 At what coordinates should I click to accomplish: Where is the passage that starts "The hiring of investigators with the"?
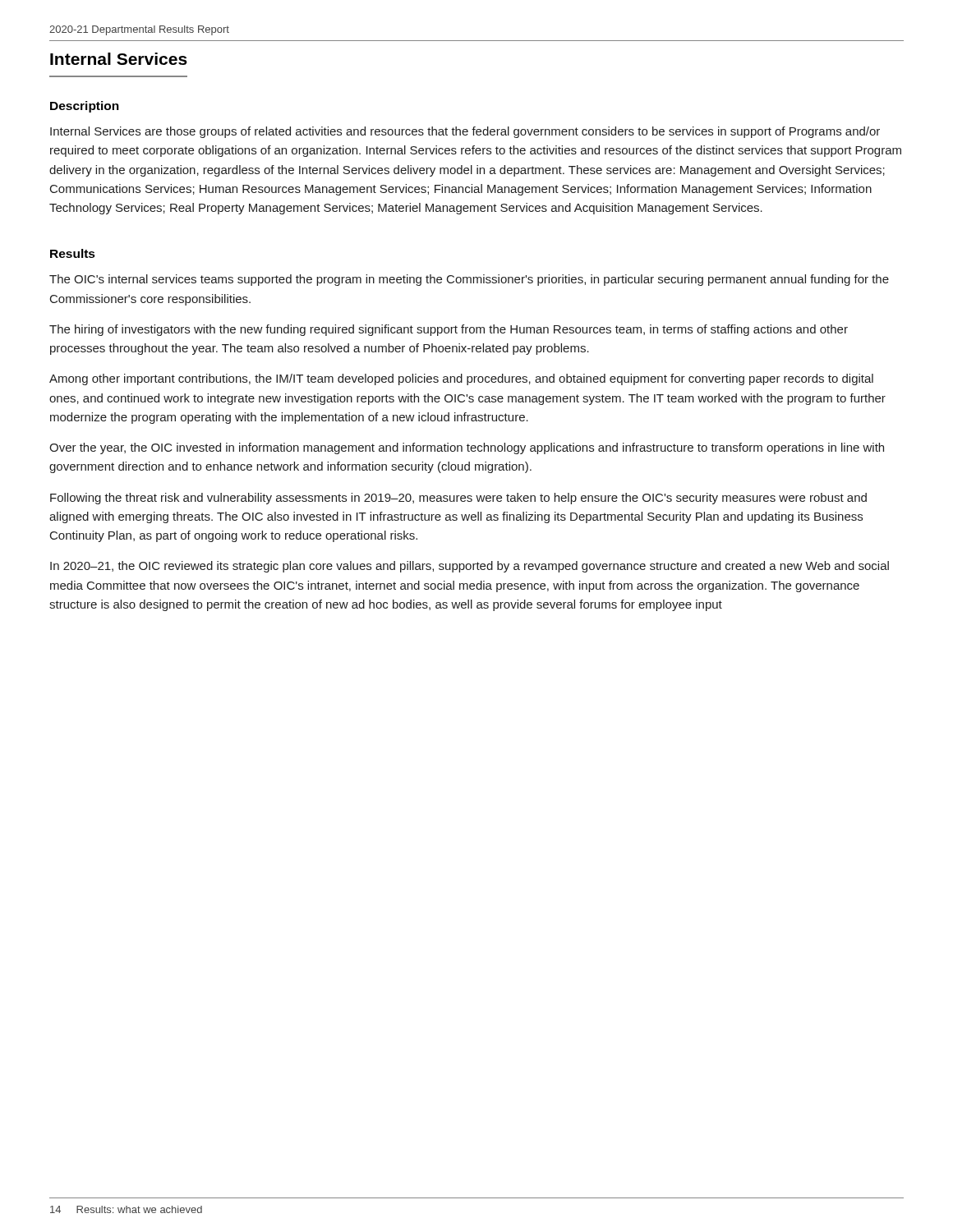pyautogui.click(x=449, y=338)
